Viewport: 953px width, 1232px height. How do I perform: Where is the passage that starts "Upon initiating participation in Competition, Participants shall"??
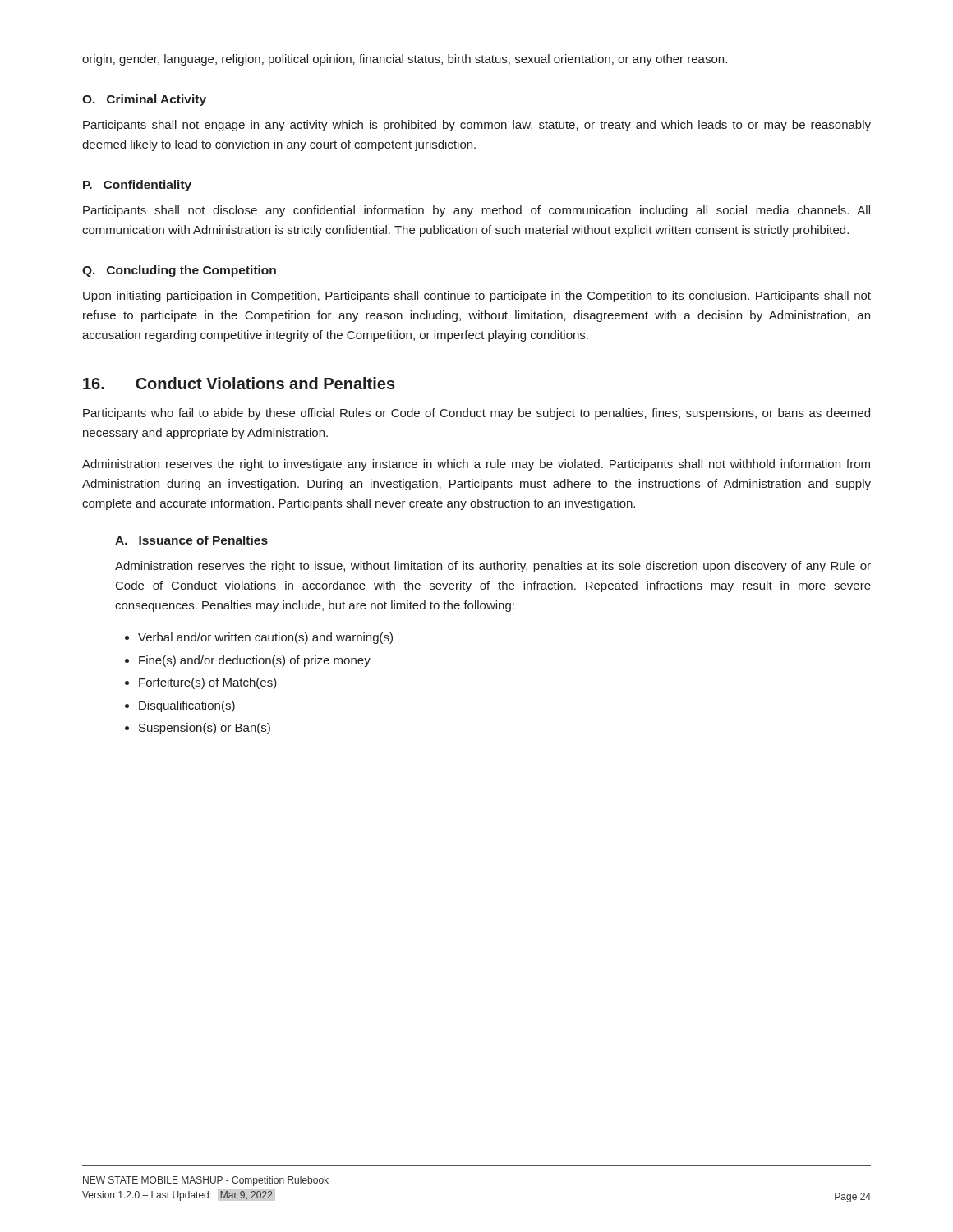(476, 315)
